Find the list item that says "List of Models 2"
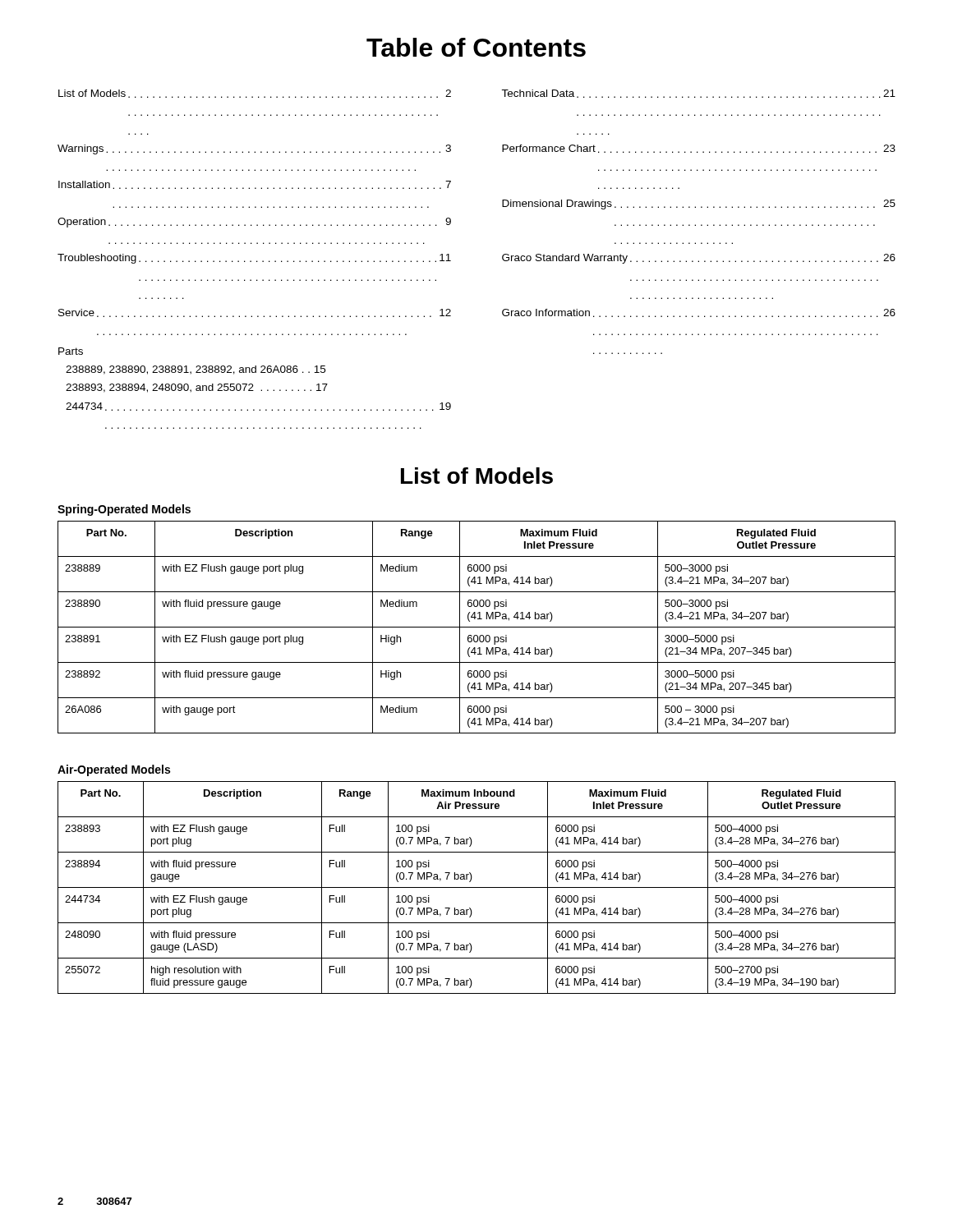This screenshot has height=1232, width=953. coord(254,112)
